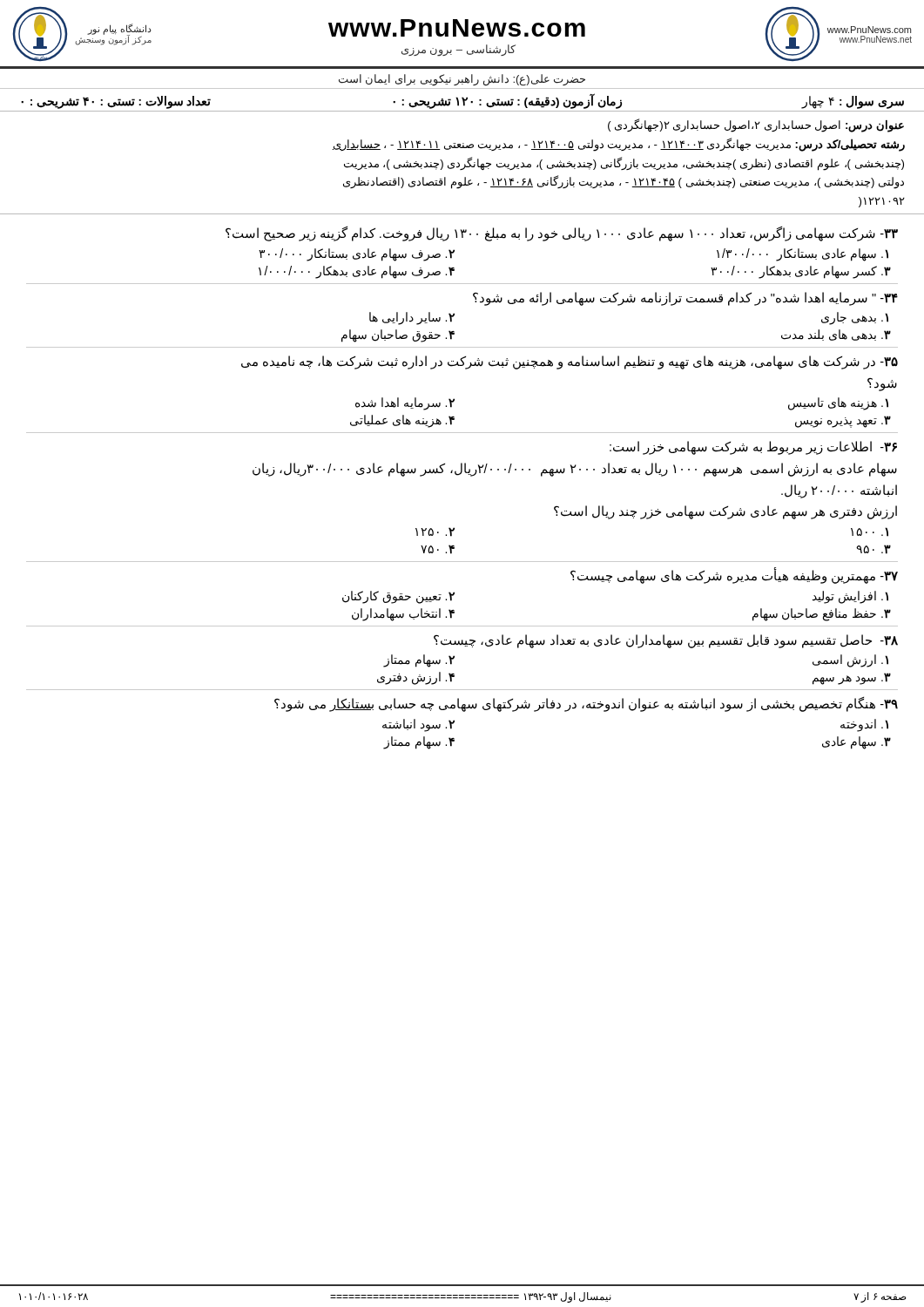Where does it say "۳. بدهی های بلند مدت"?
924x1307 pixels.
(835, 335)
